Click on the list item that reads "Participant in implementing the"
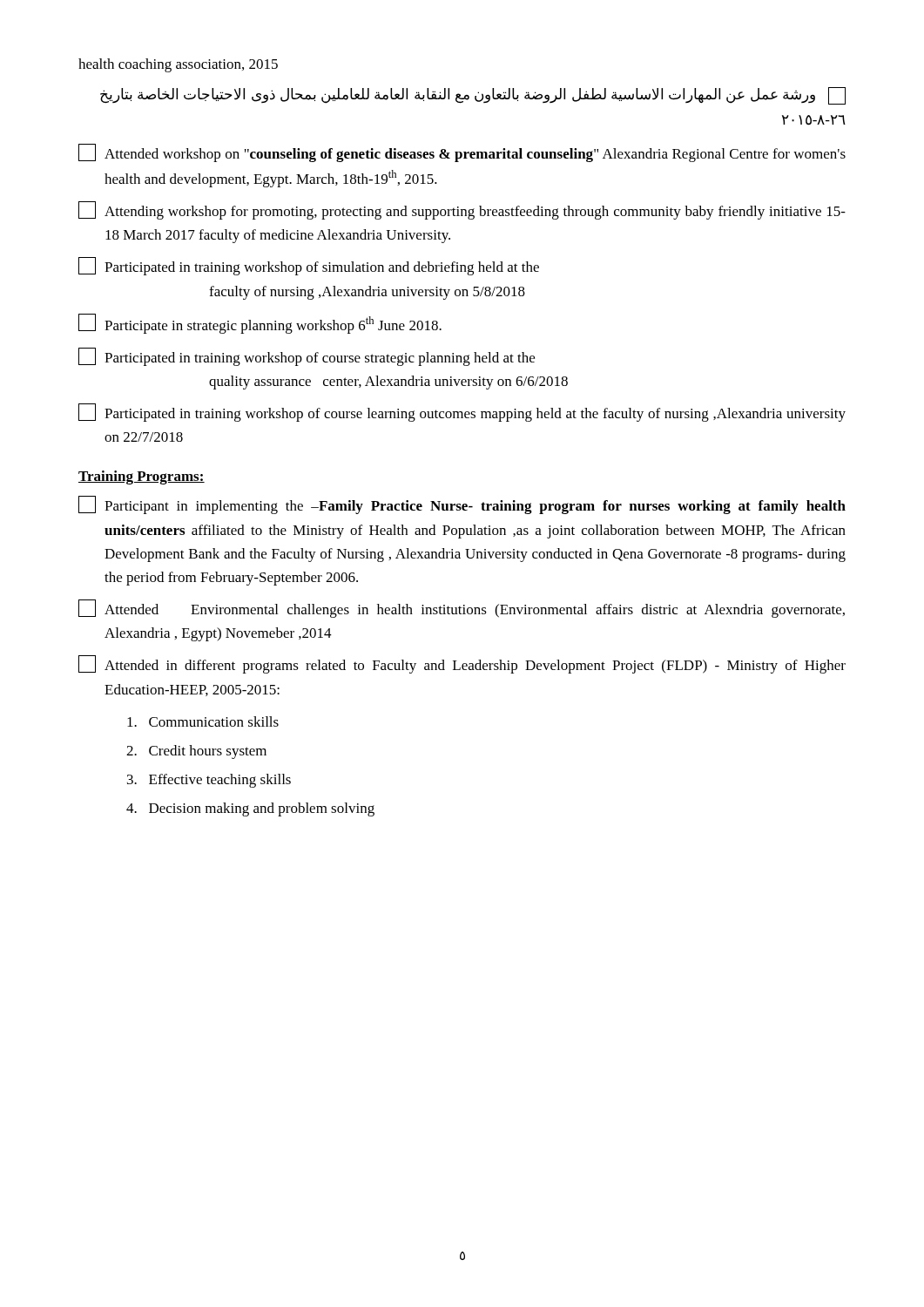924x1307 pixels. coord(462,542)
